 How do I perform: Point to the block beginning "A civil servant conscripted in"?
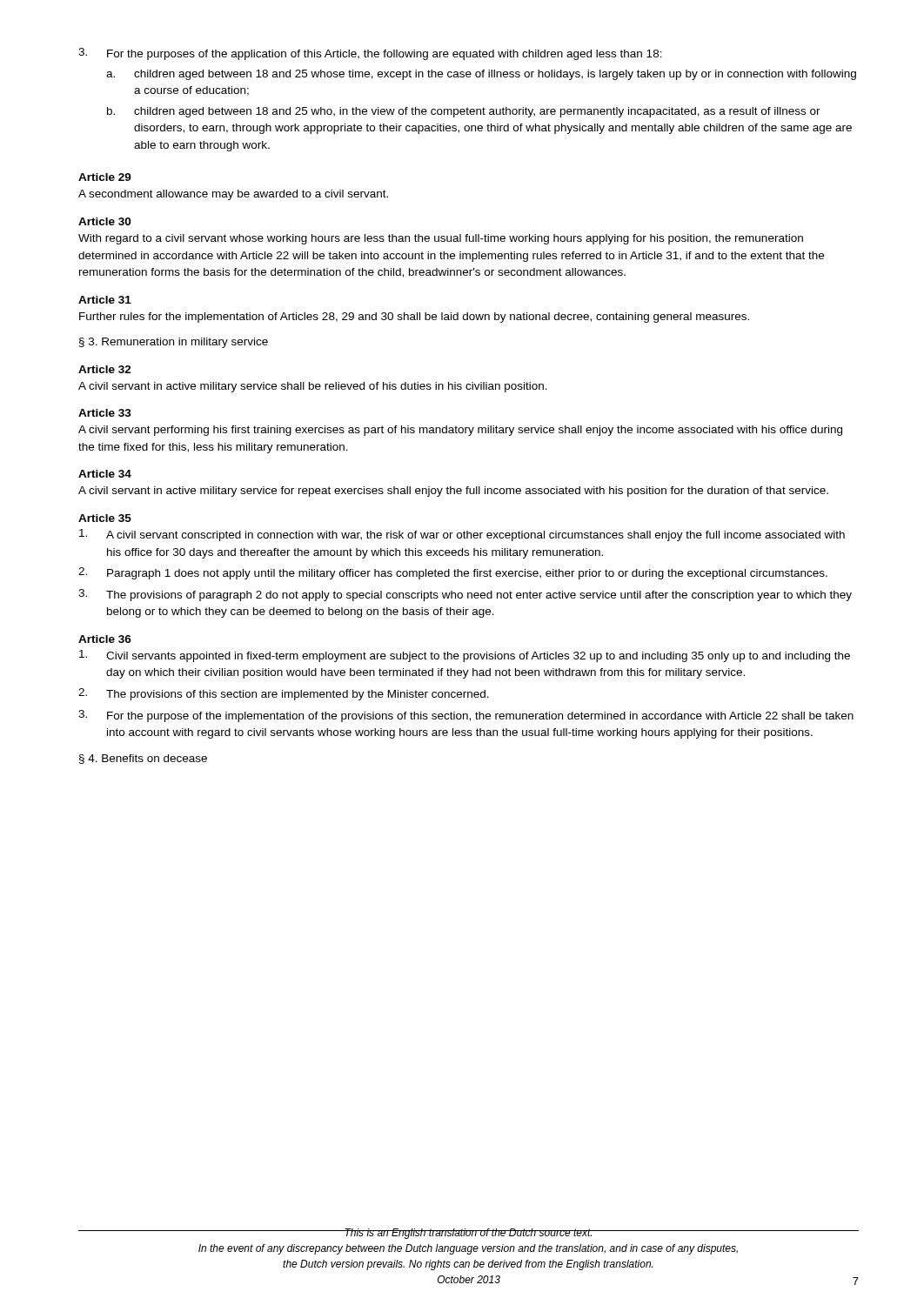coord(469,543)
